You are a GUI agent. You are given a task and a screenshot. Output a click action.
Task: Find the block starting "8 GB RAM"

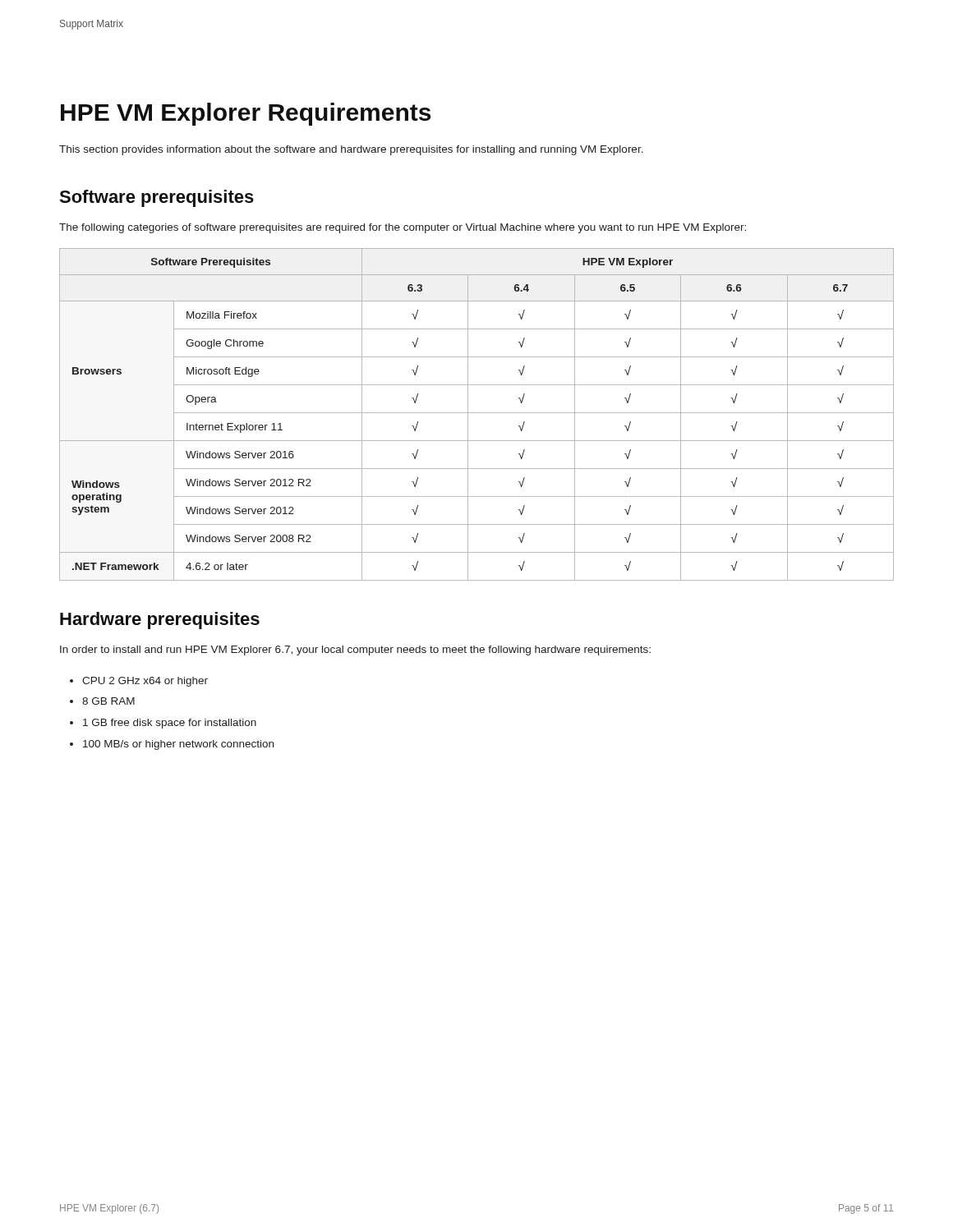click(102, 701)
